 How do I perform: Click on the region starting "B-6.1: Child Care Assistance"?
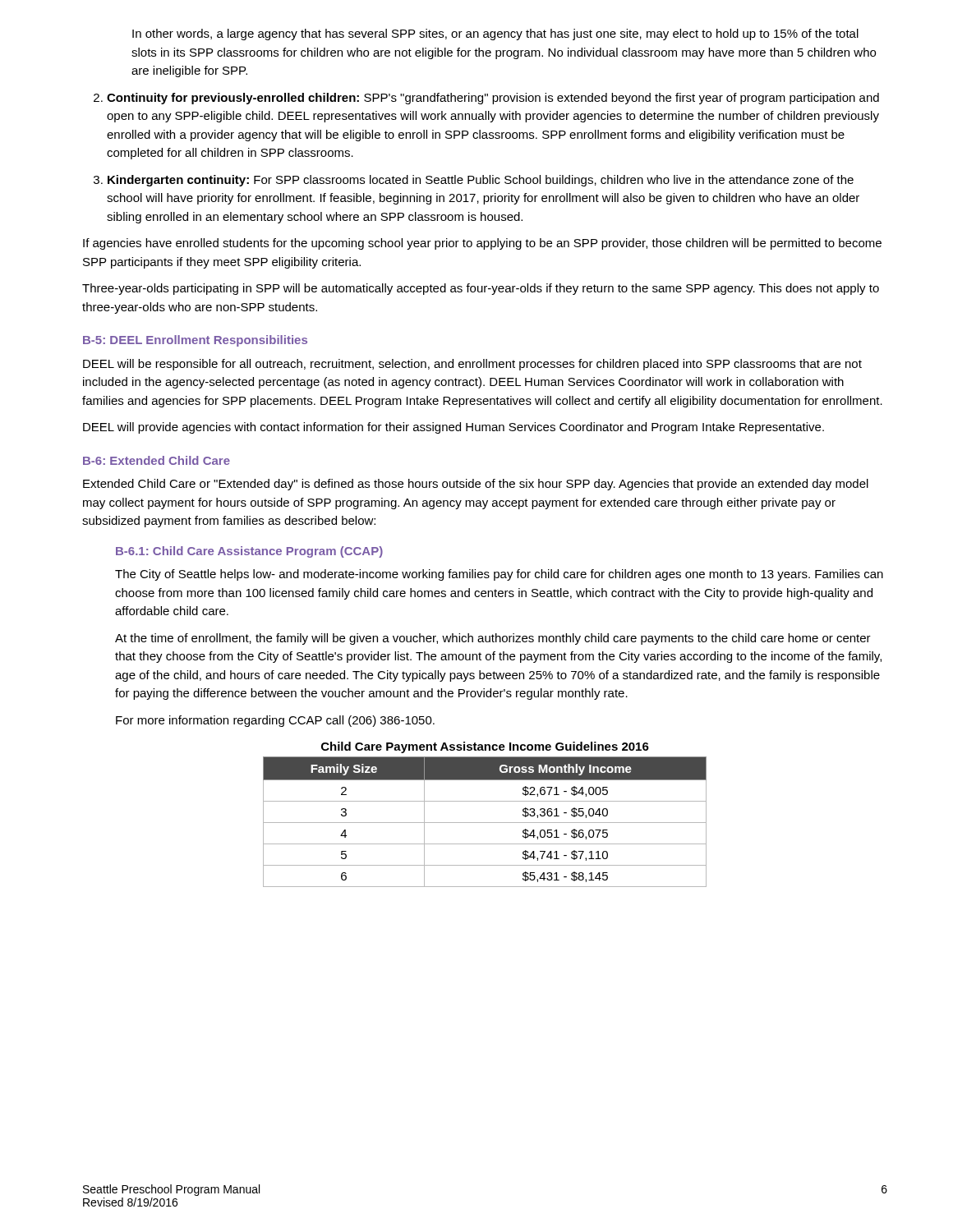coord(249,552)
